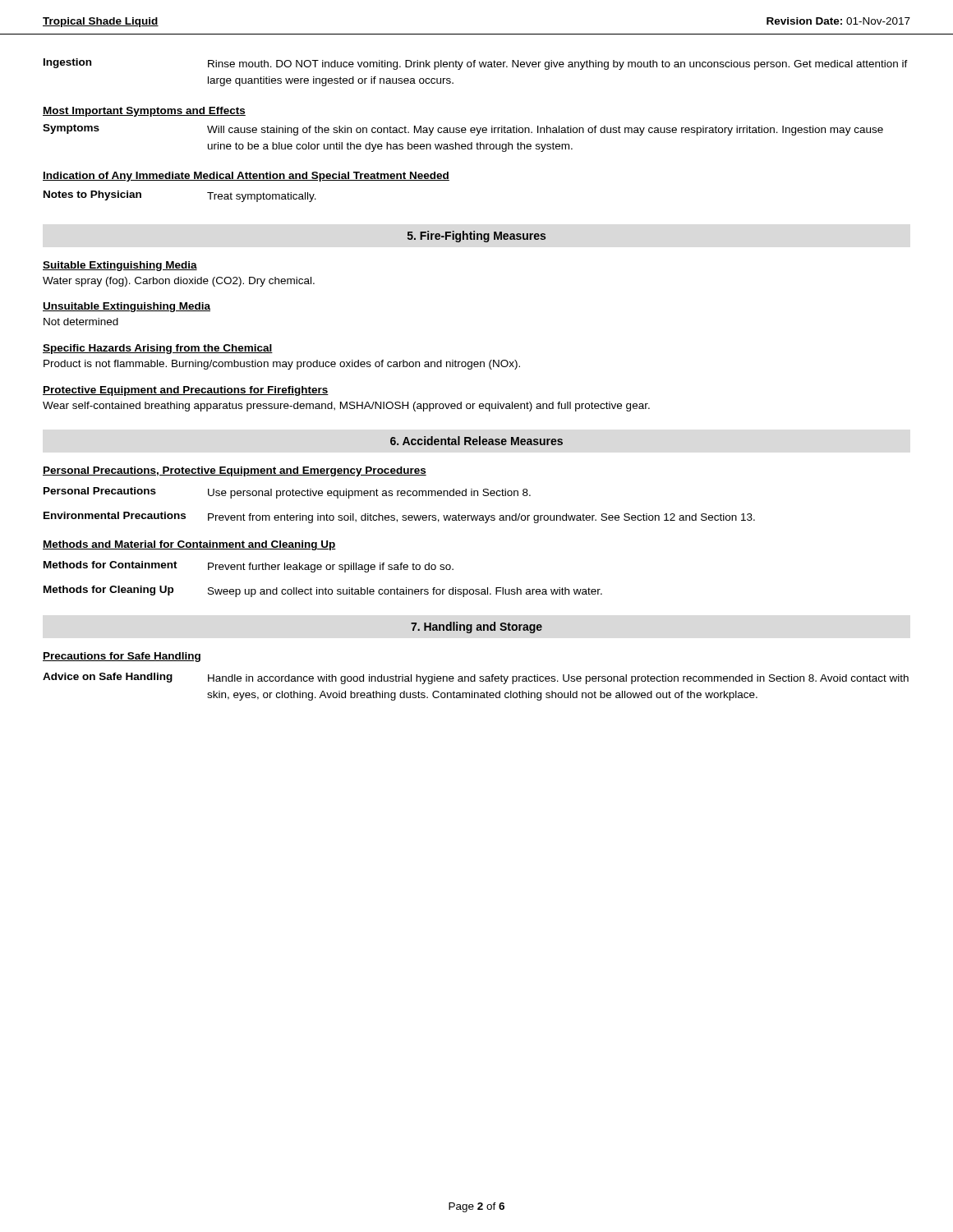Screen dimensions: 1232x953
Task: Find "Precautions for Safe Handling" on this page
Action: coord(122,656)
